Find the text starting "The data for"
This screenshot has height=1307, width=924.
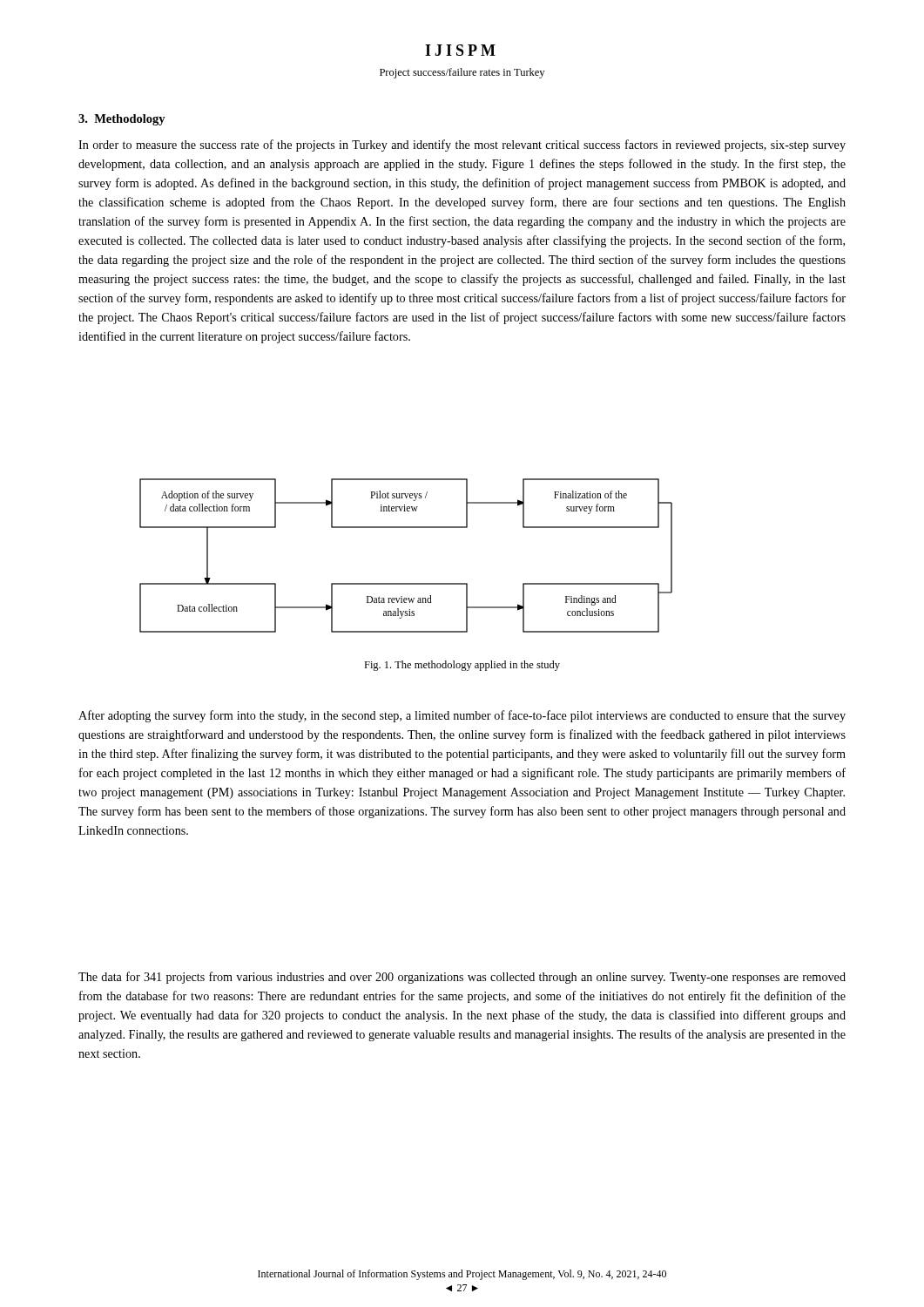tap(462, 1015)
